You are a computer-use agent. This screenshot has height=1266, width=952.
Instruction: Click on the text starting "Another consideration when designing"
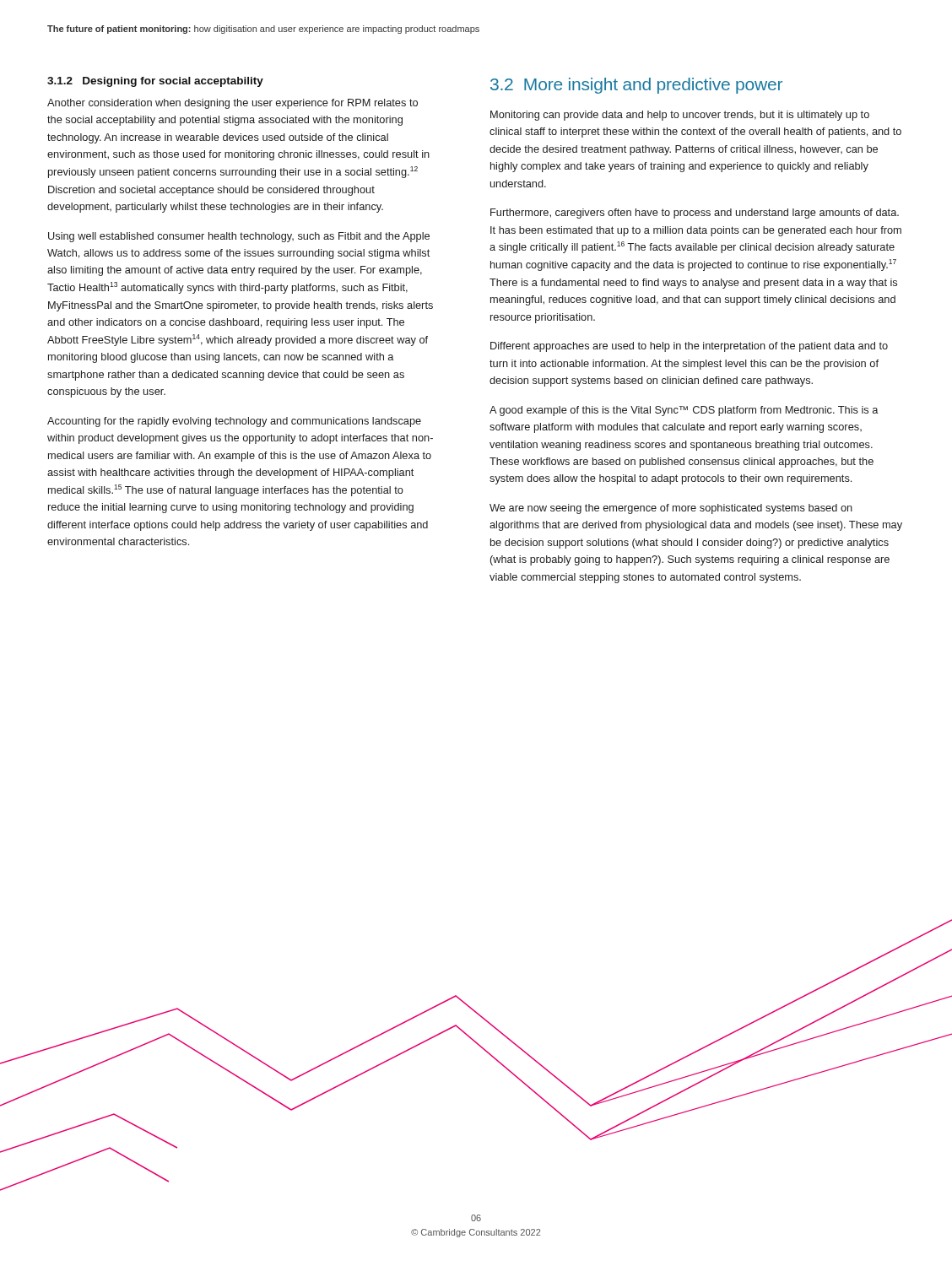(x=238, y=155)
